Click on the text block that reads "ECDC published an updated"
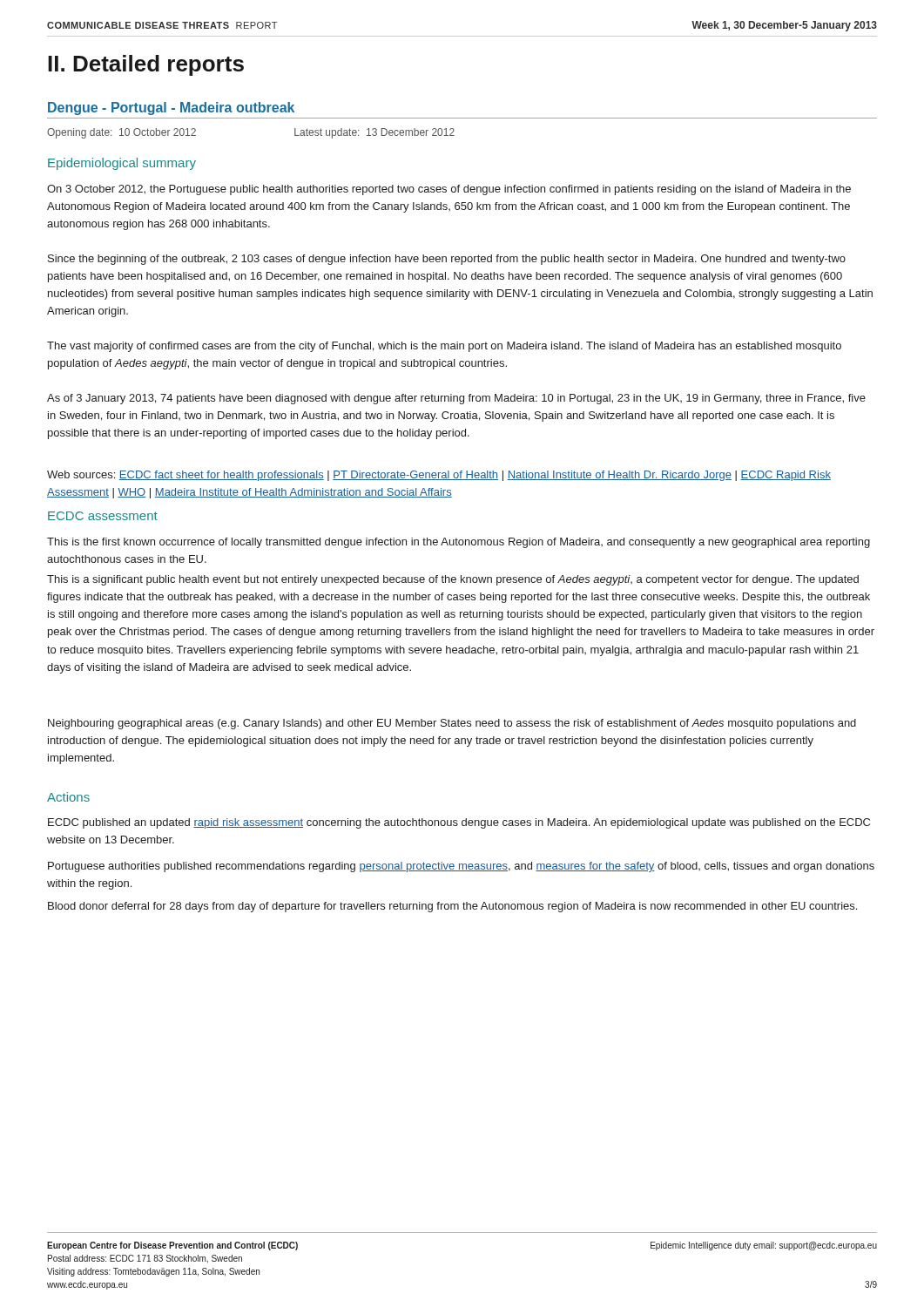 (x=462, y=831)
